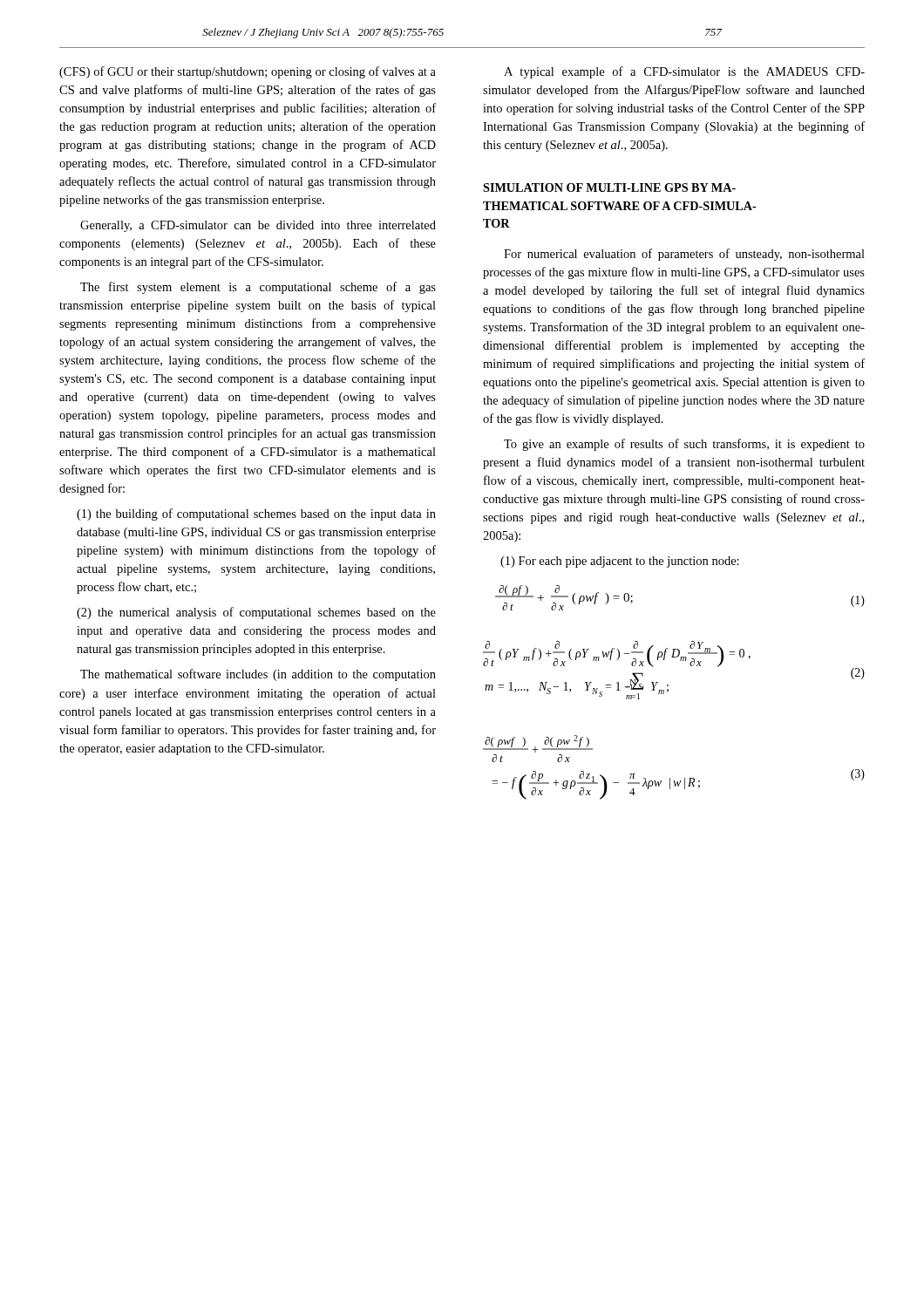Click the passage that begins "(1) the building of"
This screenshot has width=924, height=1308.
[x=256, y=551]
